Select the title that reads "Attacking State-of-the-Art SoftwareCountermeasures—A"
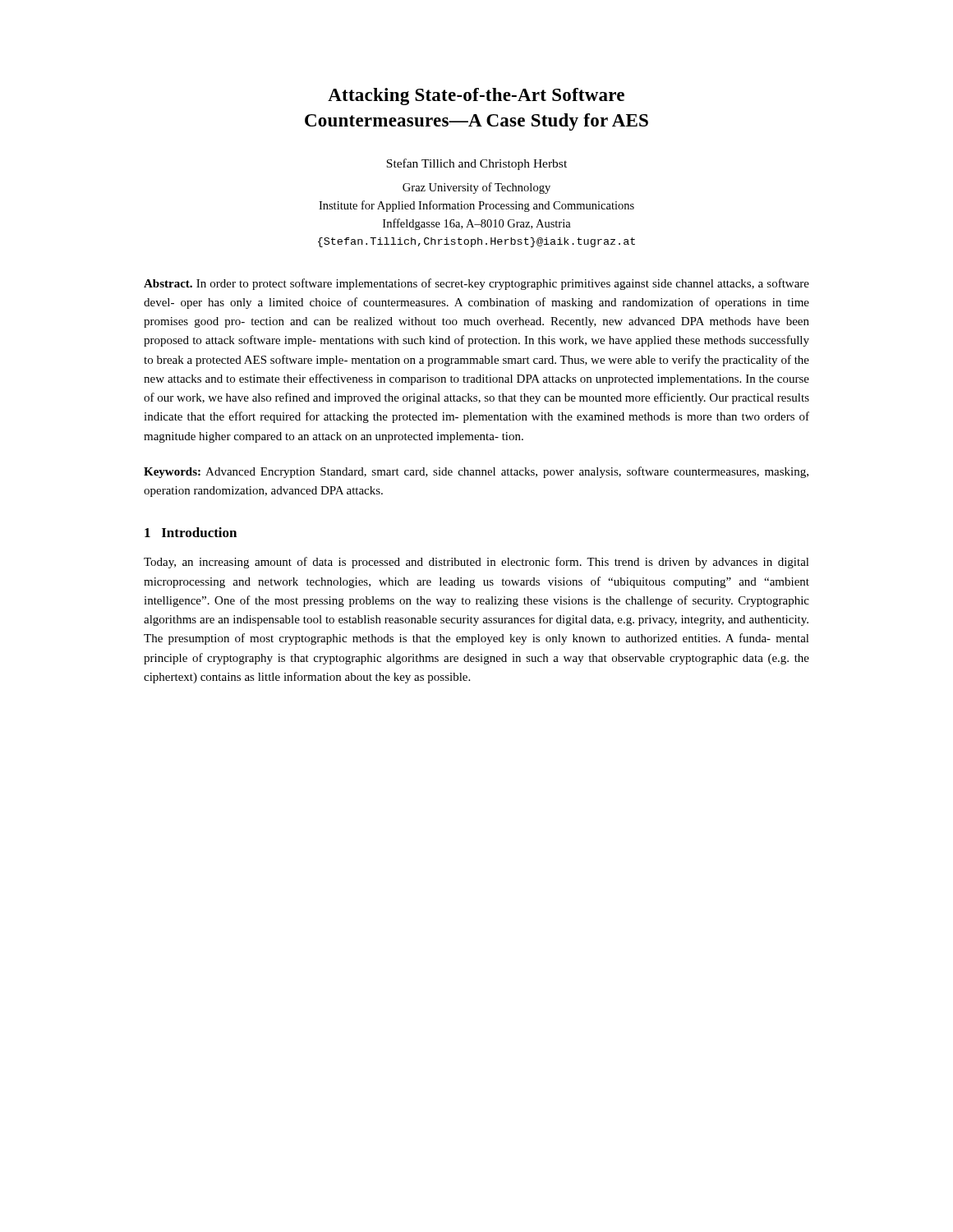 click(x=476, y=108)
